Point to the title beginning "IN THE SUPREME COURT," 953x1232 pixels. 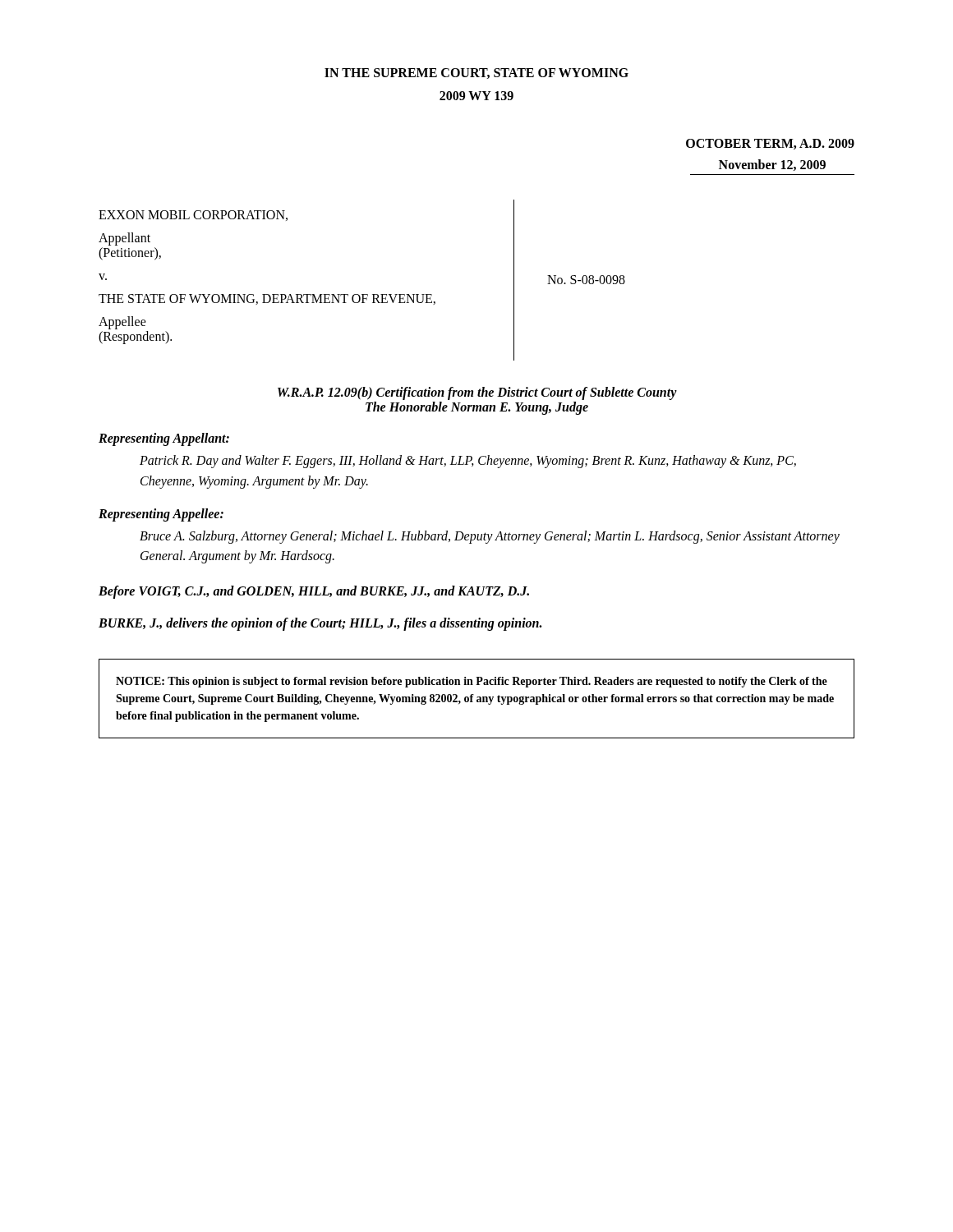click(476, 73)
